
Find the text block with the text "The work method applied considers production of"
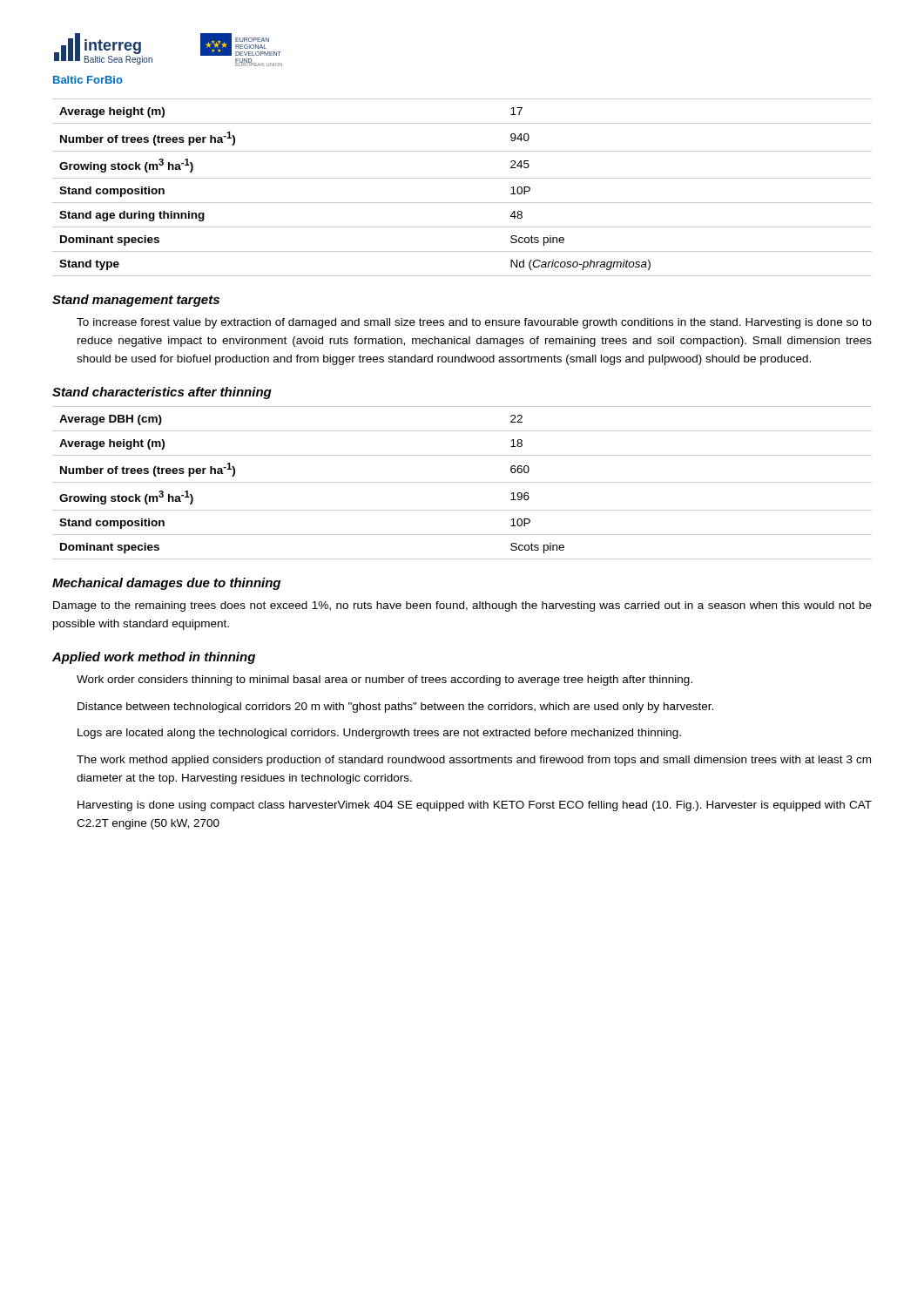coord(474,769)
